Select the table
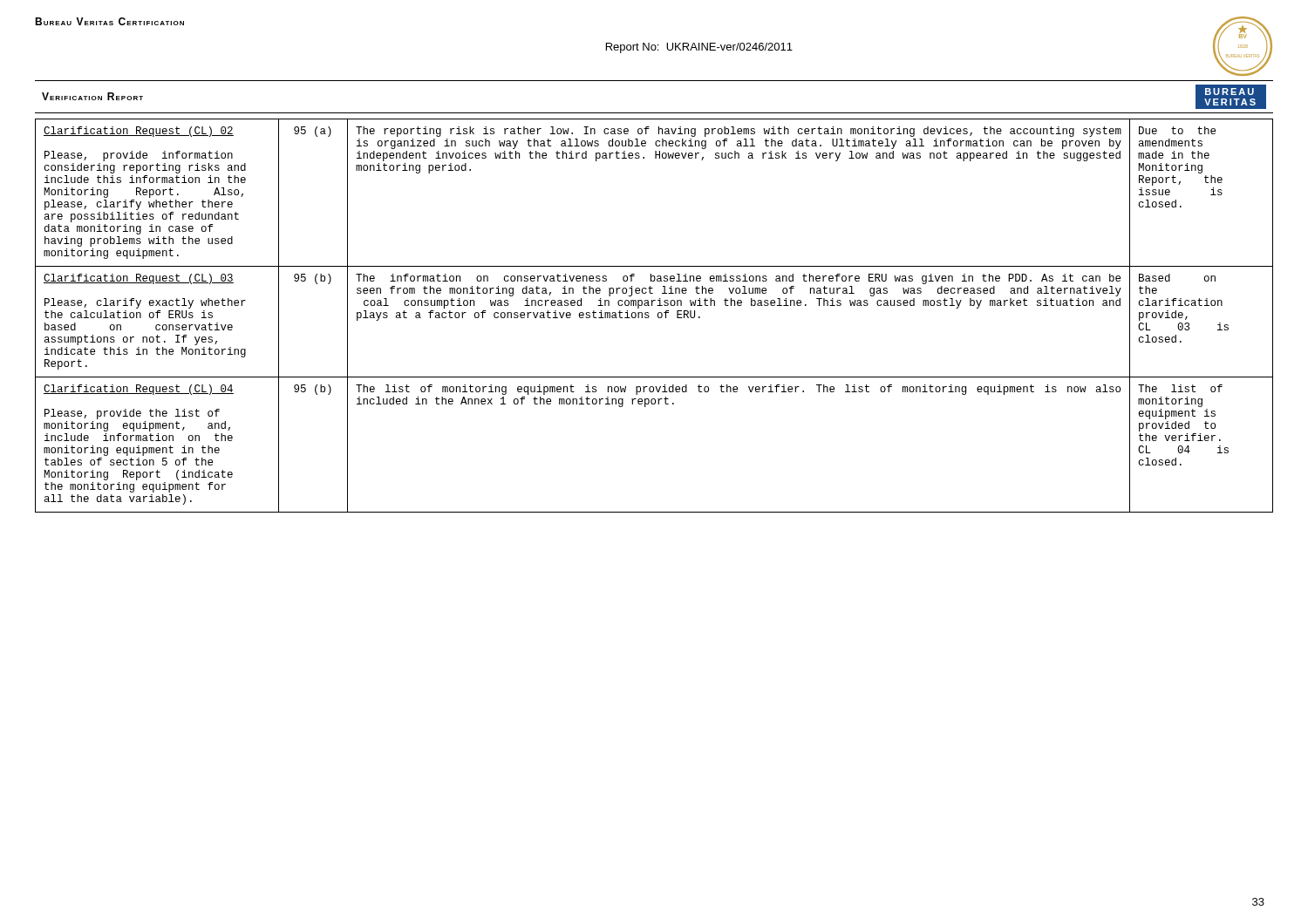Screen dimensions: 924x1308 click(654, 316)
